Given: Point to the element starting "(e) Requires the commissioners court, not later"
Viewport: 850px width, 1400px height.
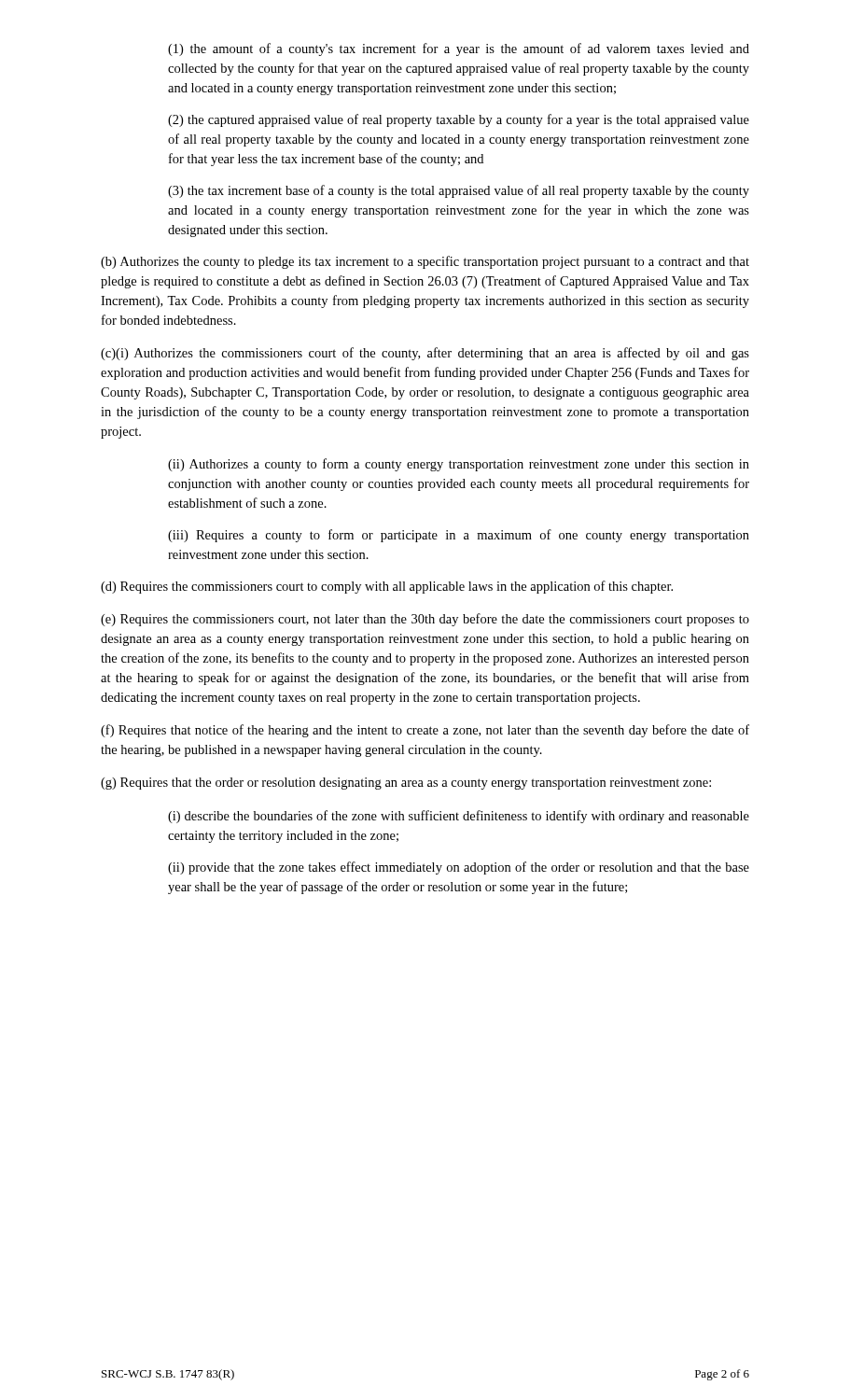Looking at the screenshot, I should tap(425, 658).
